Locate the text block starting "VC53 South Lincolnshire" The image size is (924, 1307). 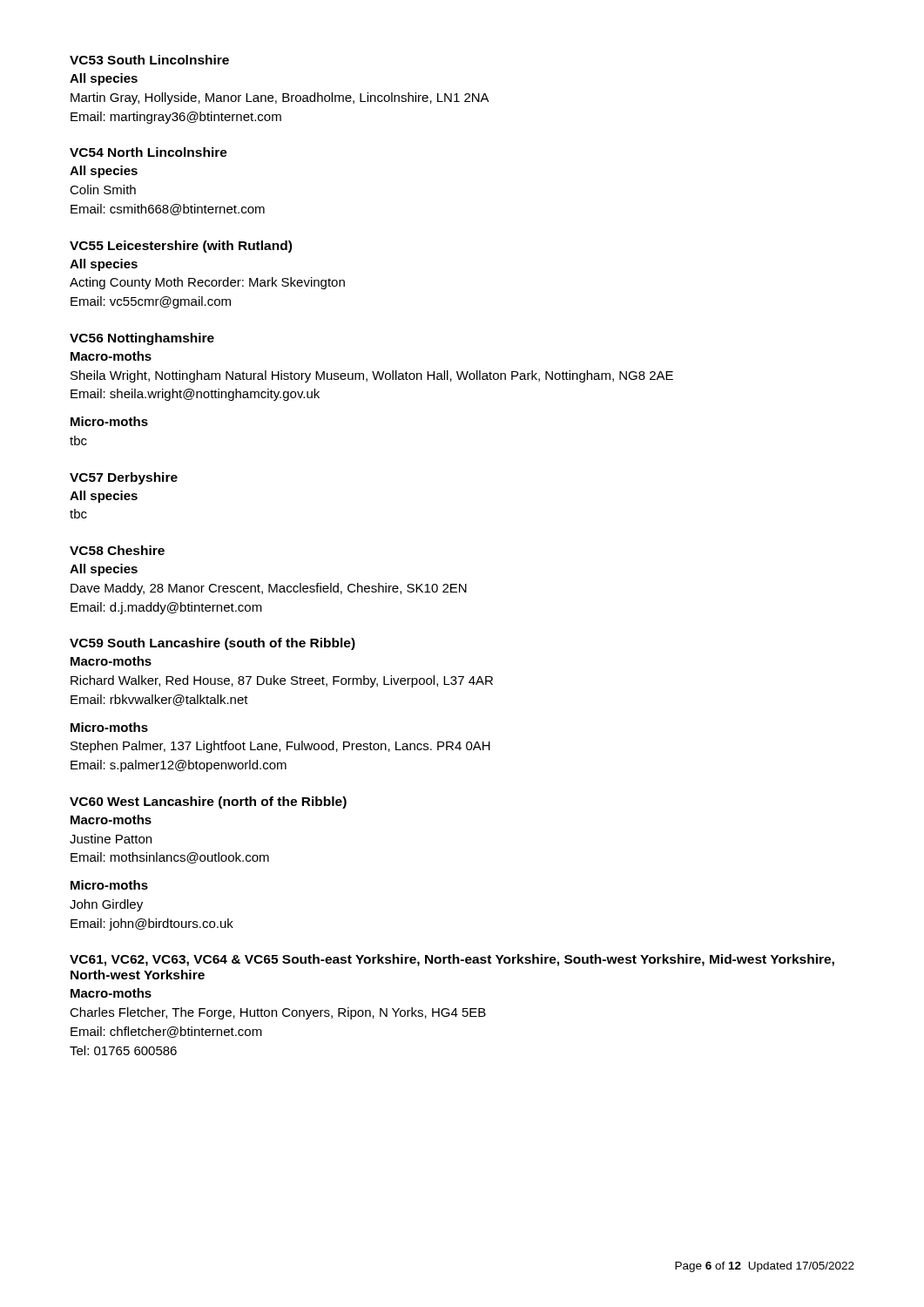[x=150, y=60]
